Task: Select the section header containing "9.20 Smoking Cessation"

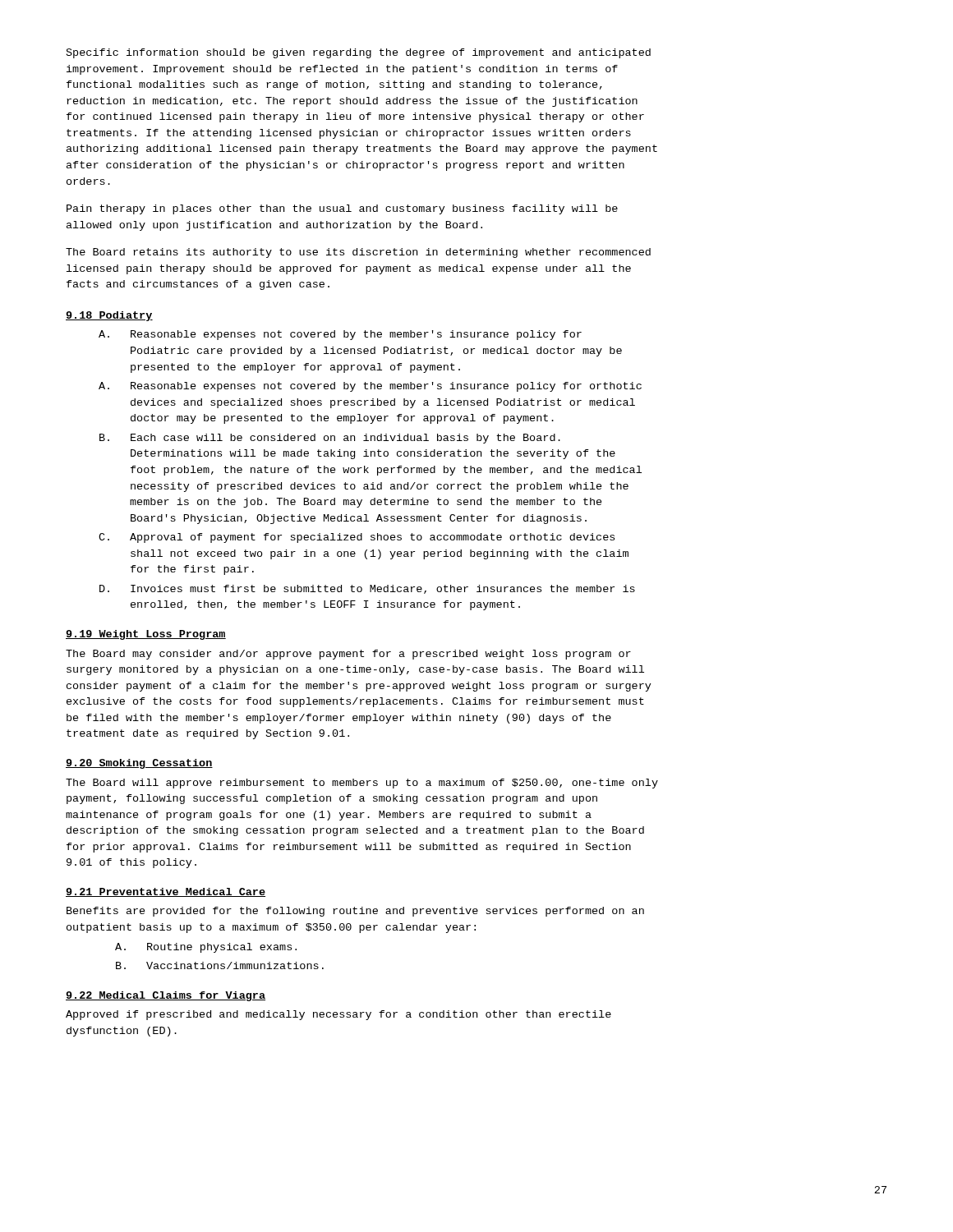Action: [x=139, y=763]
